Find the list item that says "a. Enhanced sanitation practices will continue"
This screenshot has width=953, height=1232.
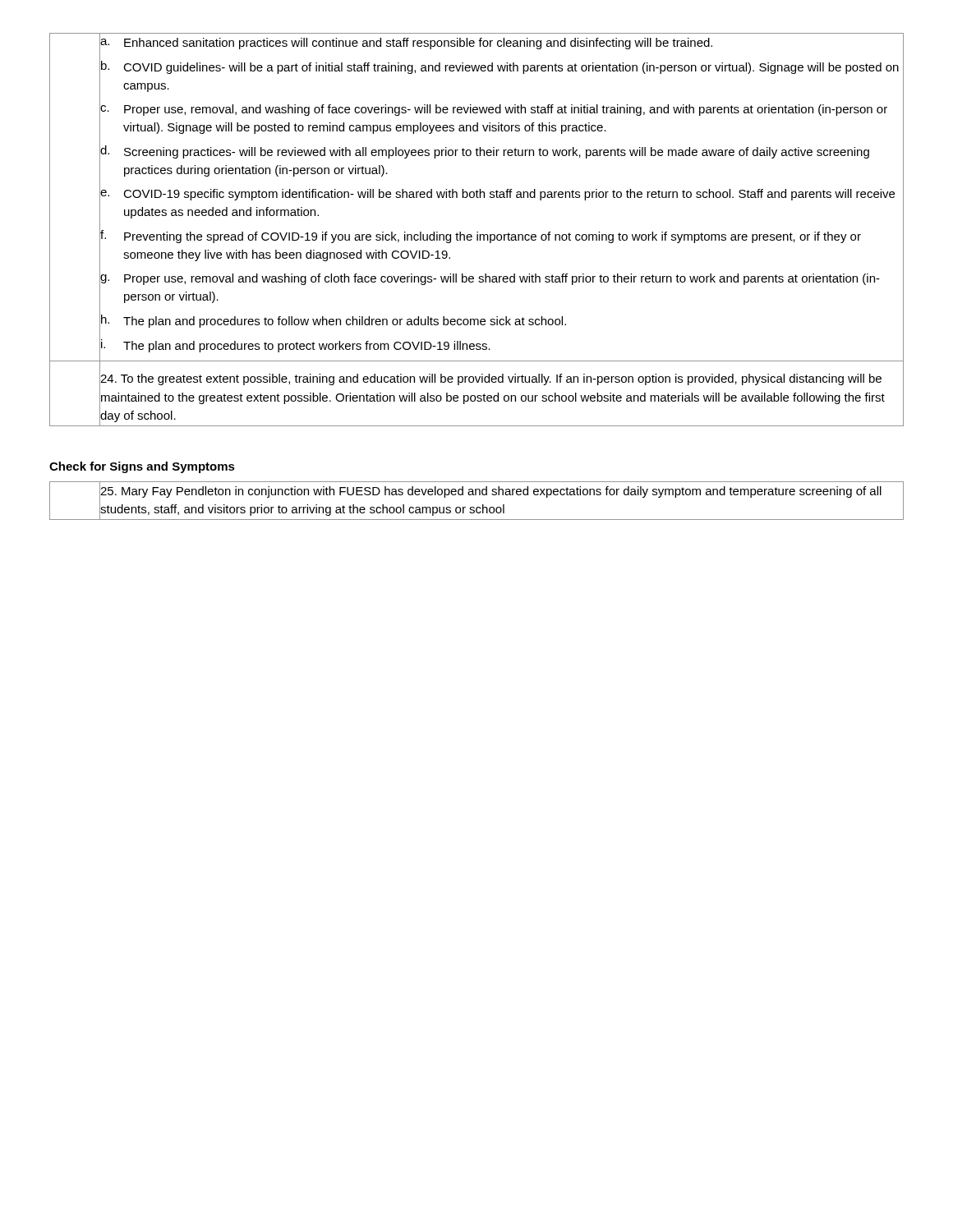click(x=502, y=43)
